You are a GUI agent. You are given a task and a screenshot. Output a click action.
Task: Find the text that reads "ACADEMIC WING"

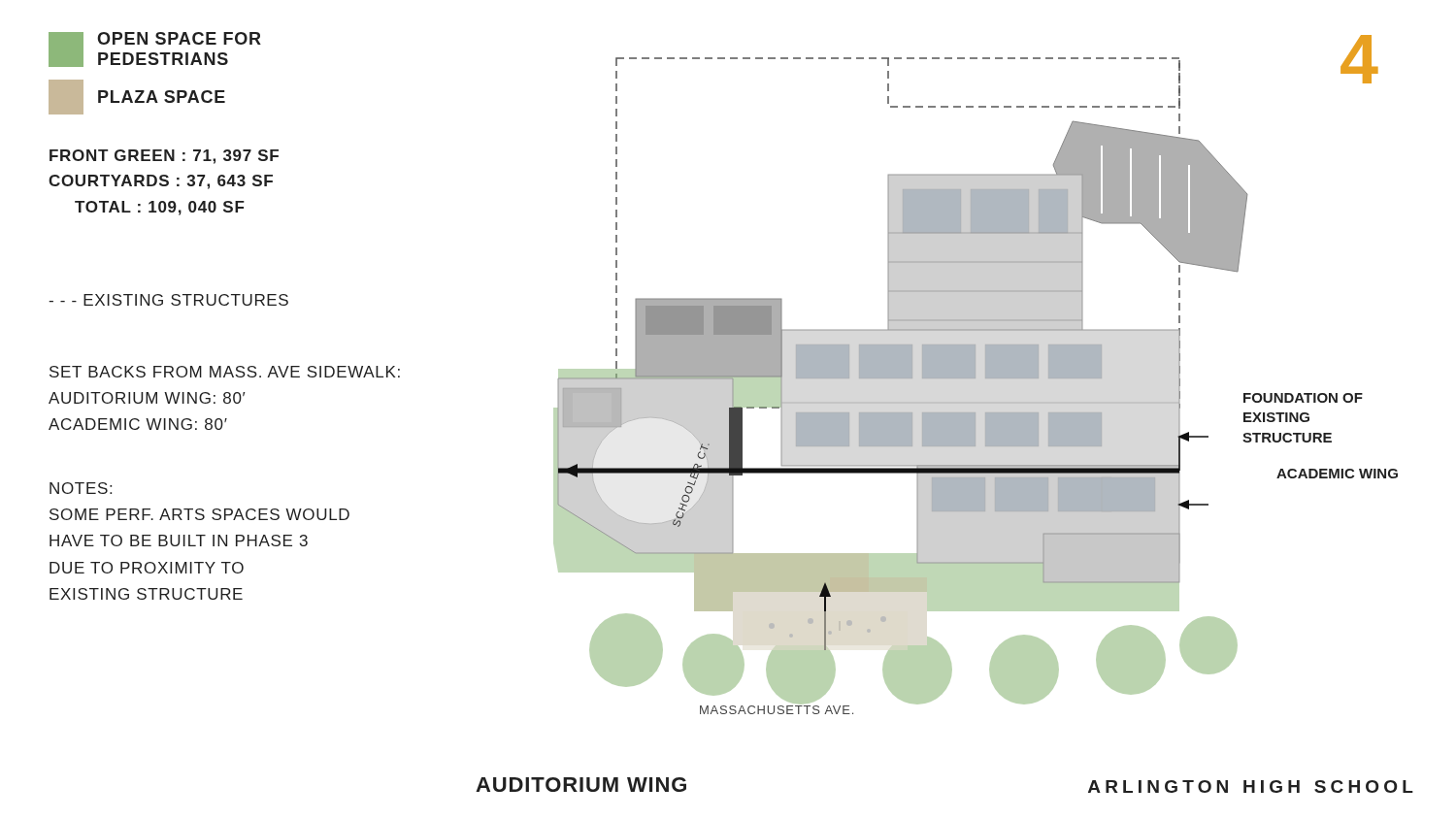click(x=1338, y=473)
